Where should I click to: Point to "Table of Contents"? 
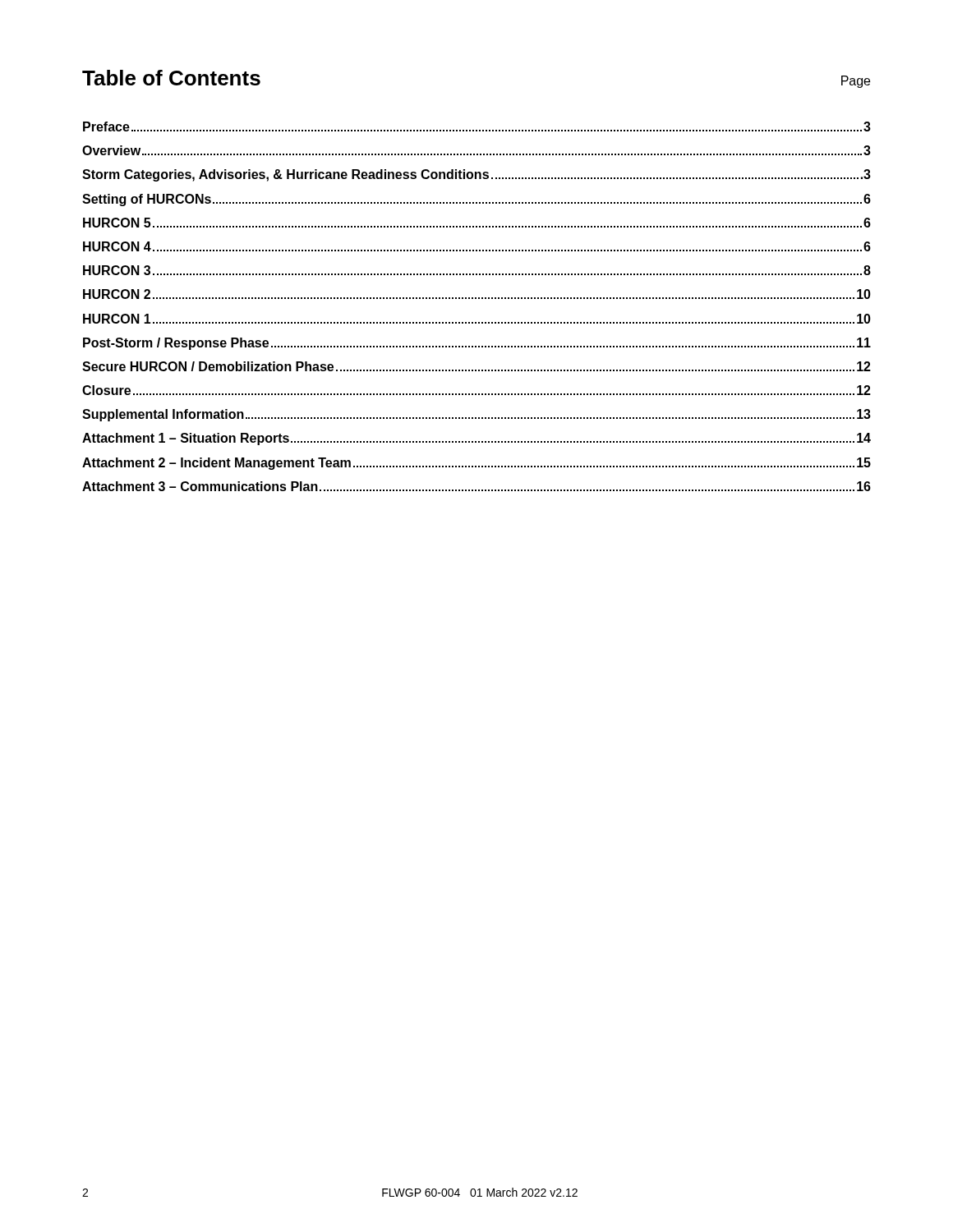172,78
